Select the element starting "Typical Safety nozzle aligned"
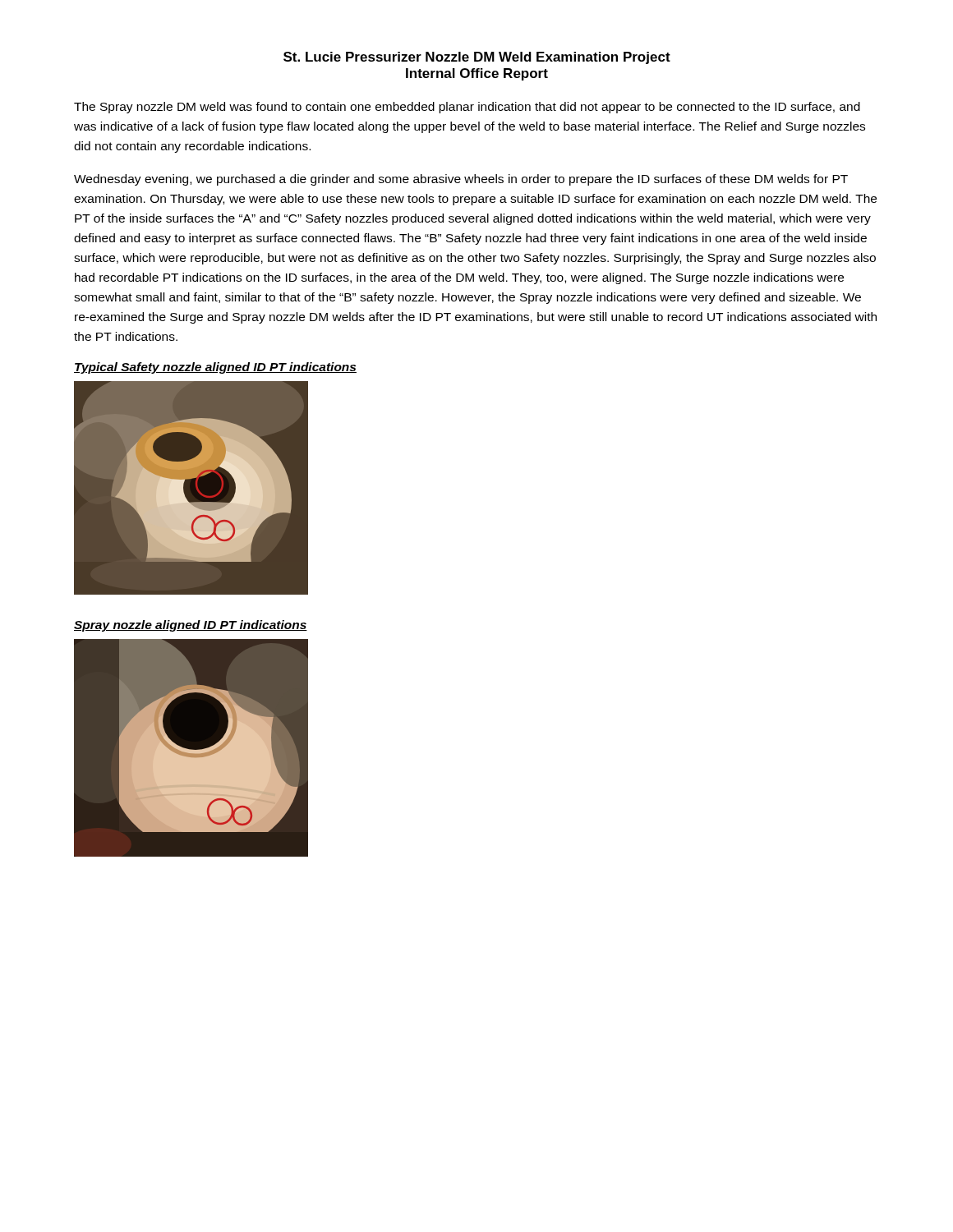 click(215, 367)
